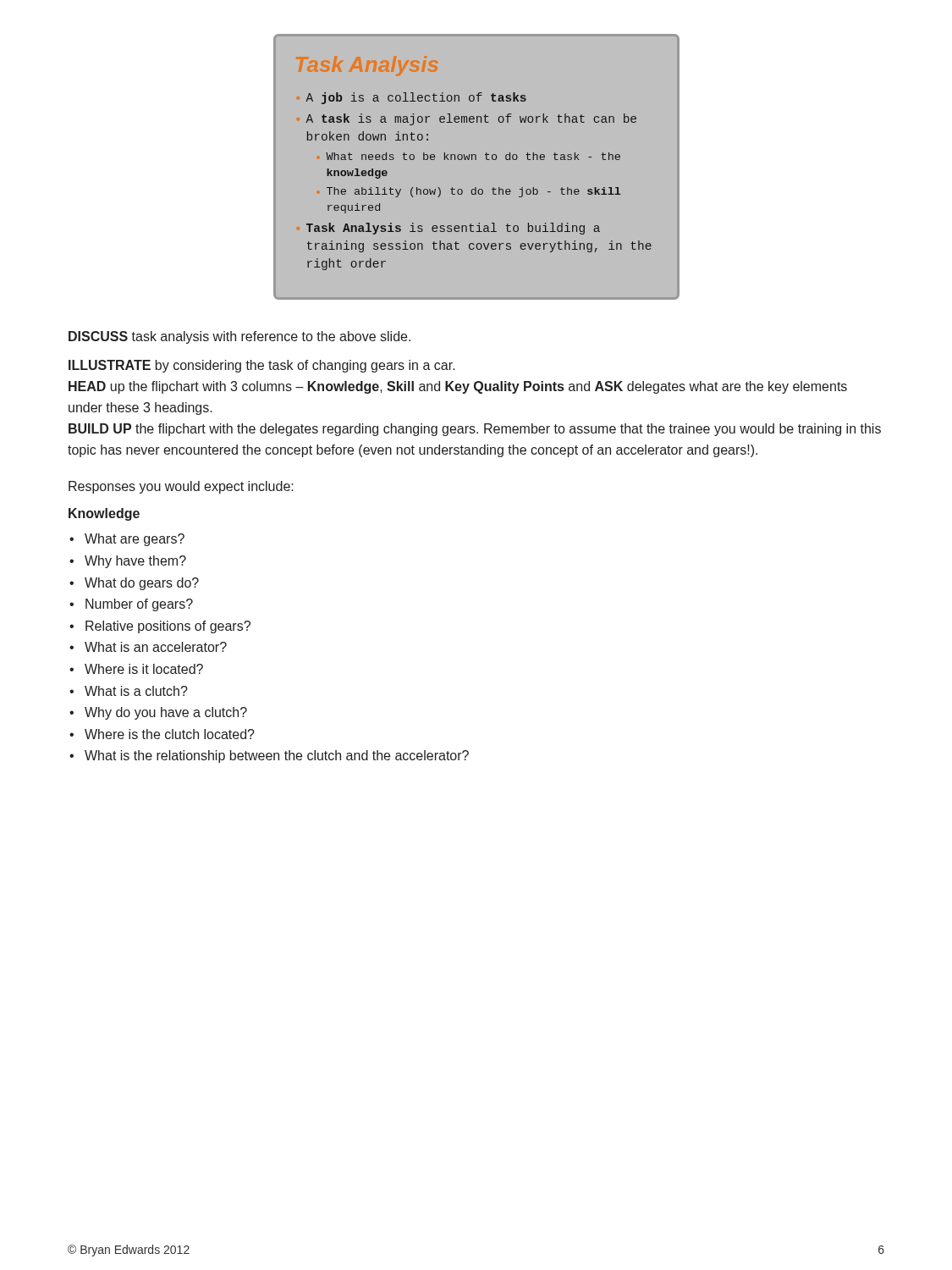Locate the block of text that opens with "Why do you have a"
Image resolution: width=952 pixels, height=1270 pixels.
(166, 713)
